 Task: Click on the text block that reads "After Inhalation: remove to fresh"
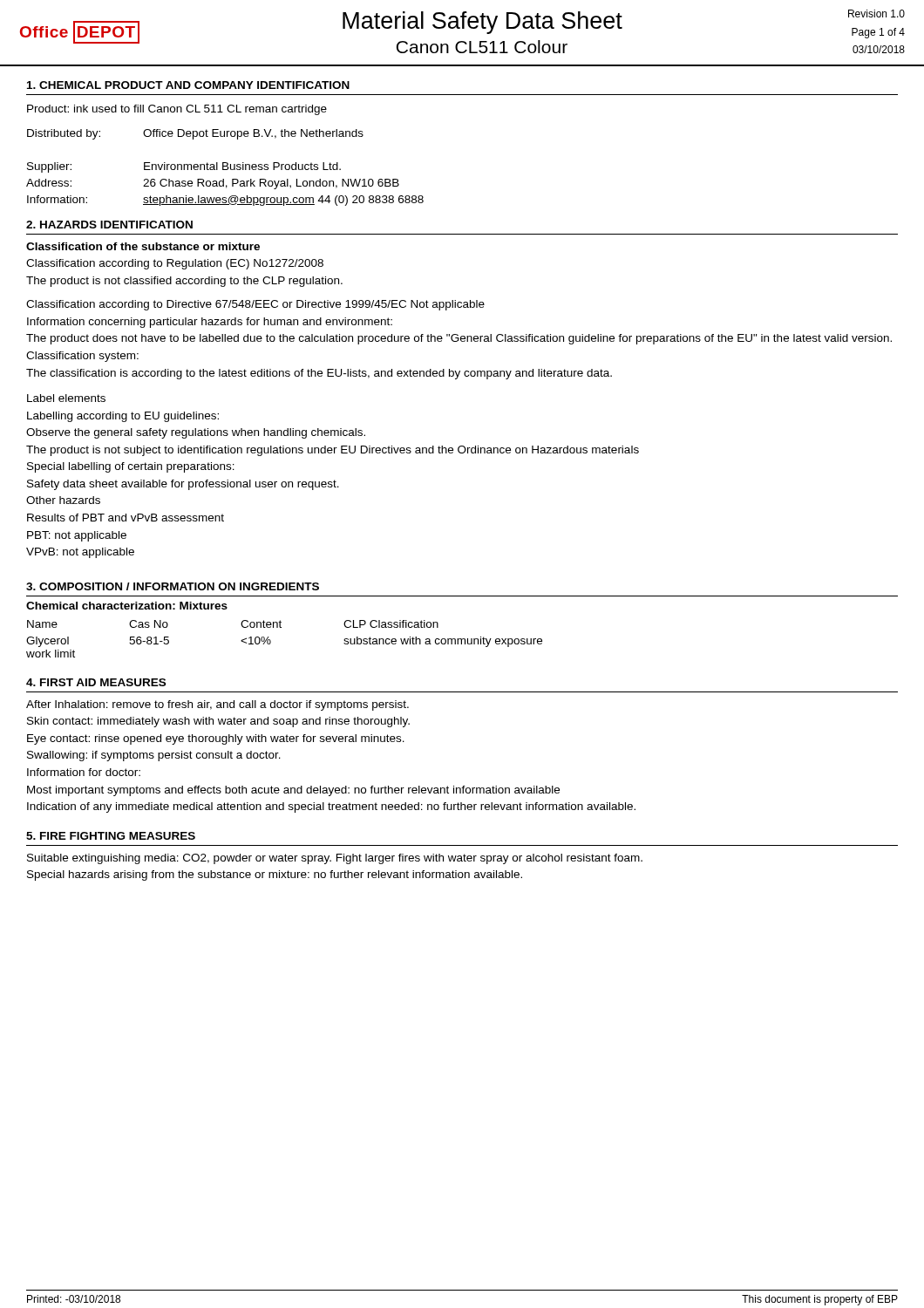217,705
